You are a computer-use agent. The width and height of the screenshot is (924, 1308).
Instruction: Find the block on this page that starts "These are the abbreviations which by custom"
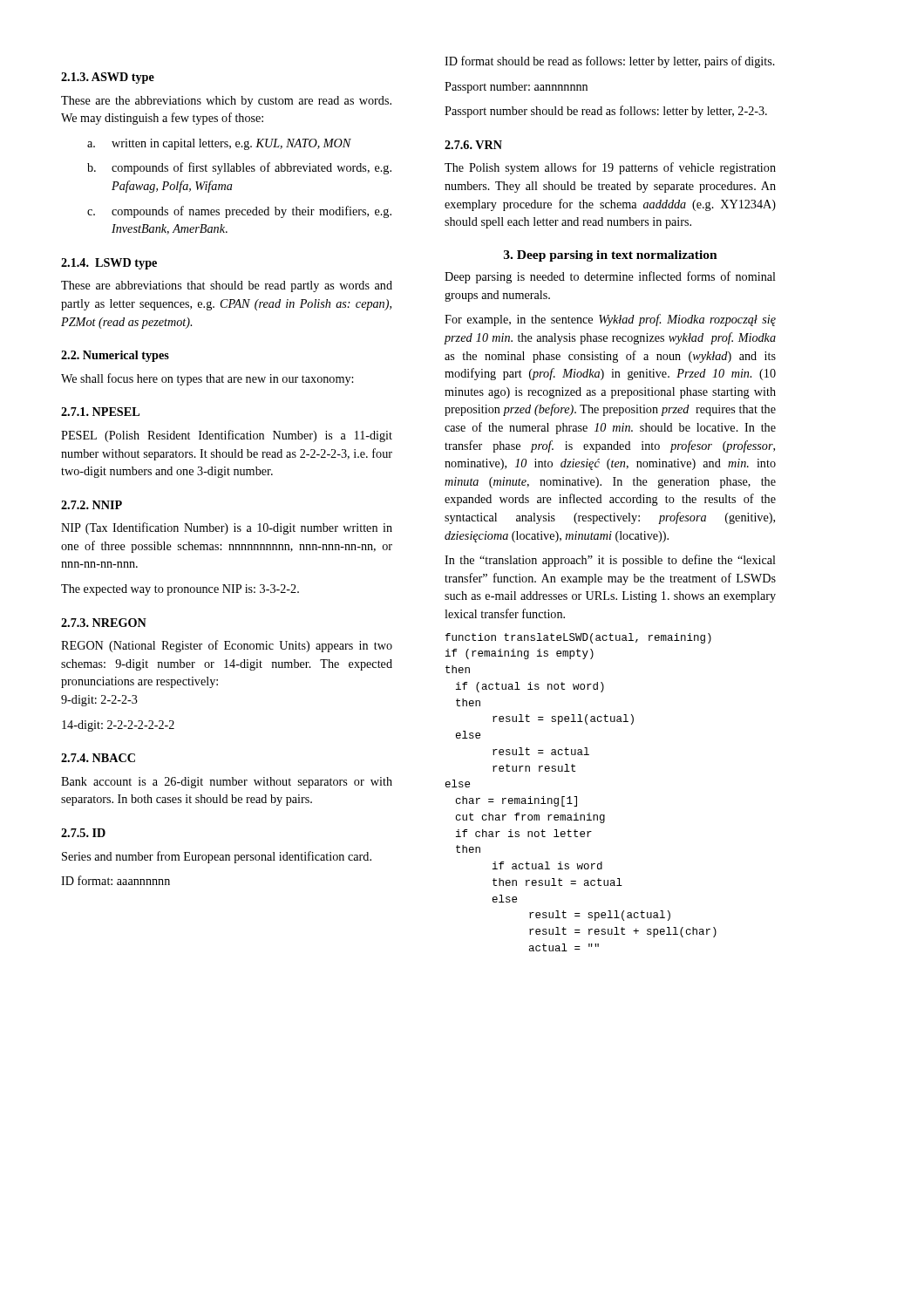click(227, 109)
